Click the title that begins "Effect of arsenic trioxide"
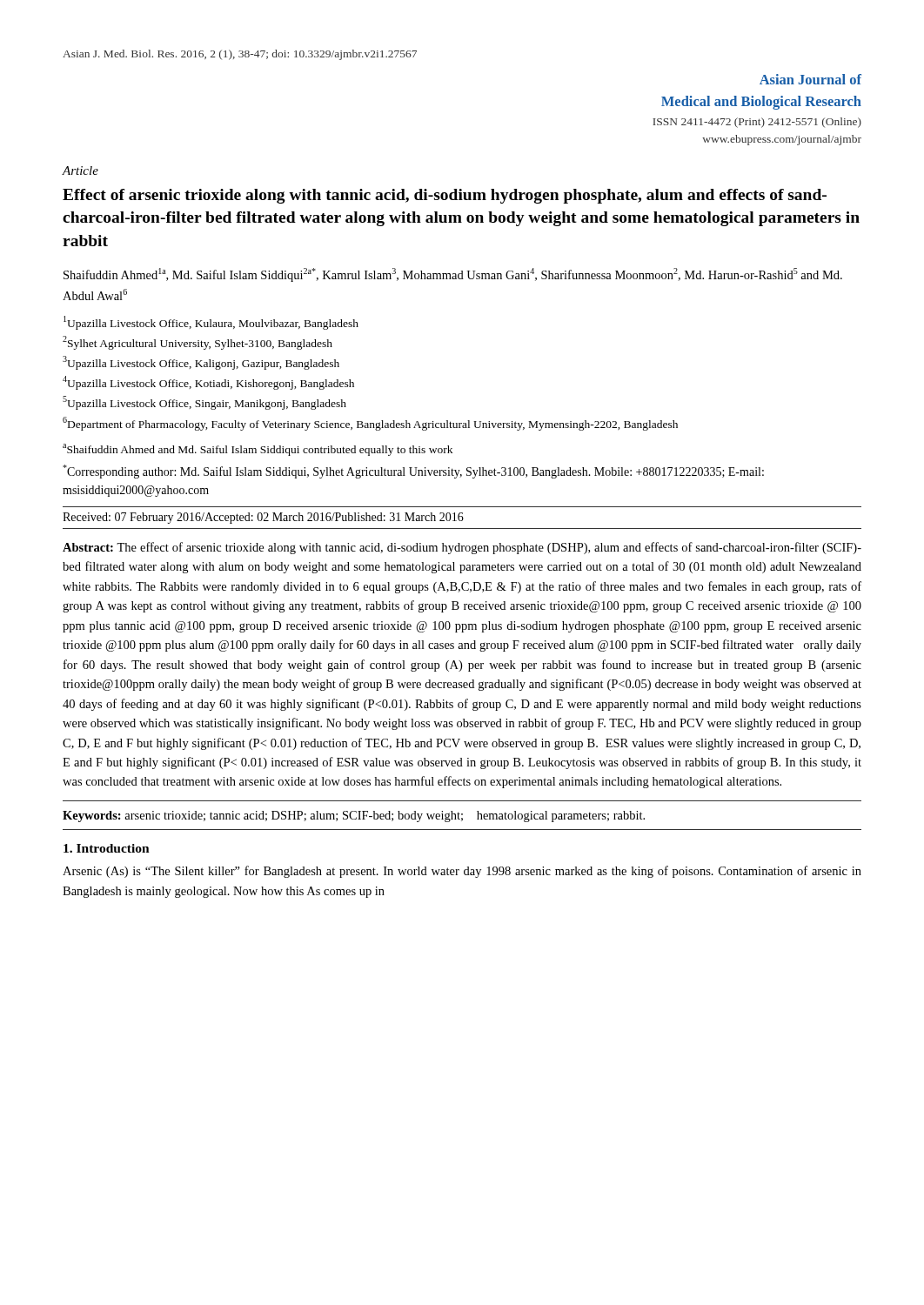This screenshot has height=1305, width=924. pyautogui.click(x=461, y=217)
